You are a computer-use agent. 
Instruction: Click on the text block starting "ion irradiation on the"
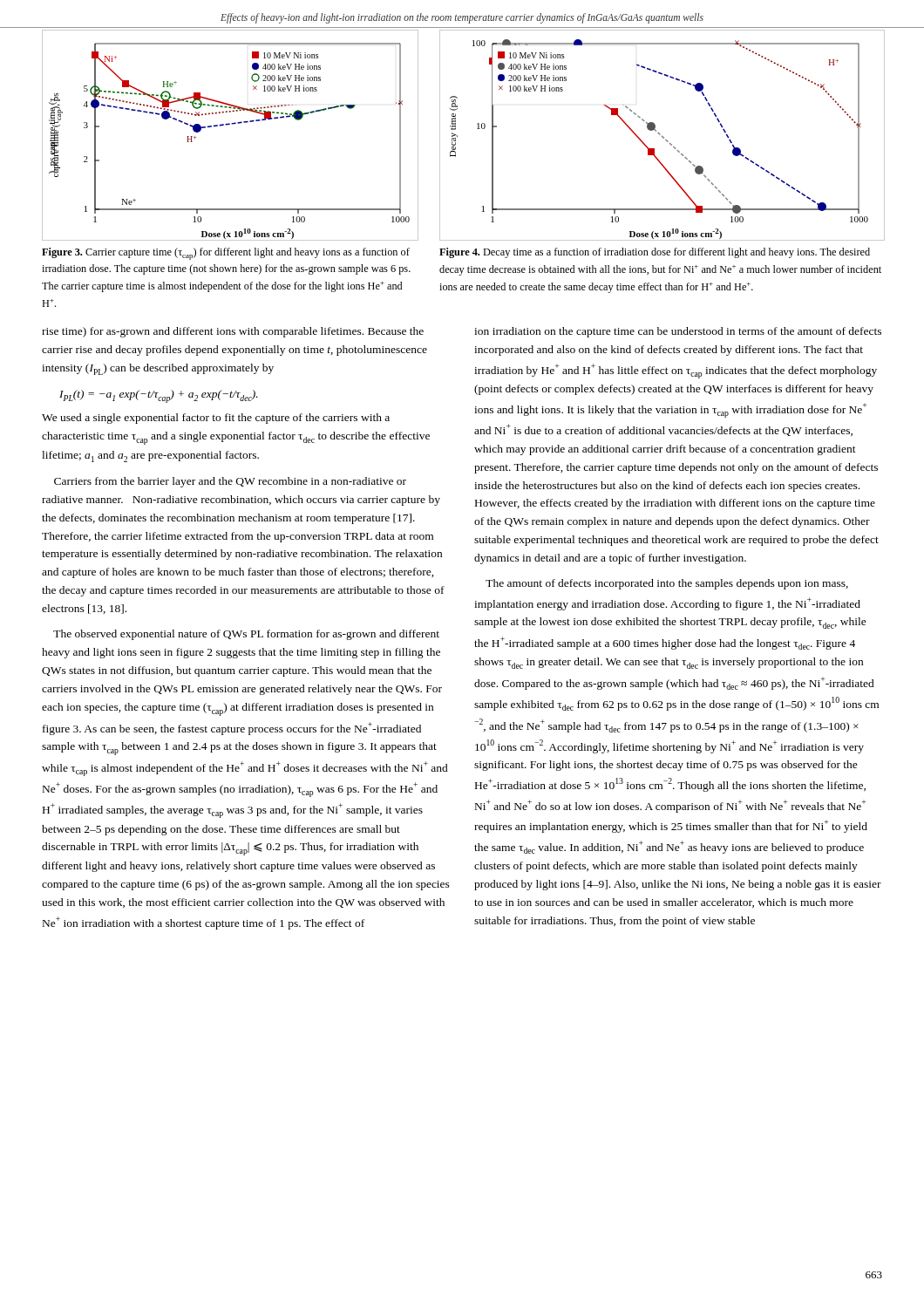point(678,444)
